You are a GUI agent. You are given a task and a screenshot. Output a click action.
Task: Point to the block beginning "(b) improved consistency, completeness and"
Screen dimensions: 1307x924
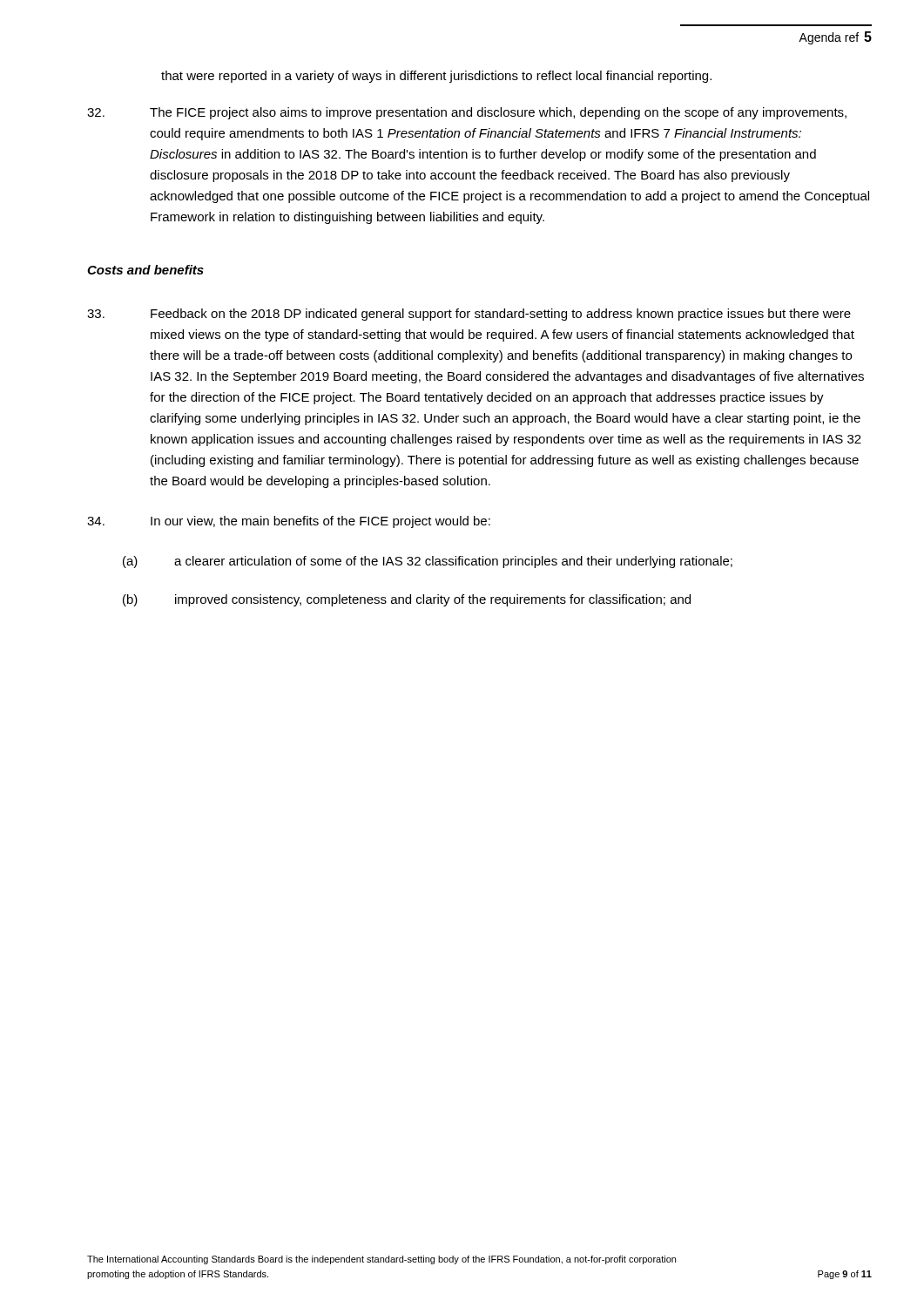497,600
